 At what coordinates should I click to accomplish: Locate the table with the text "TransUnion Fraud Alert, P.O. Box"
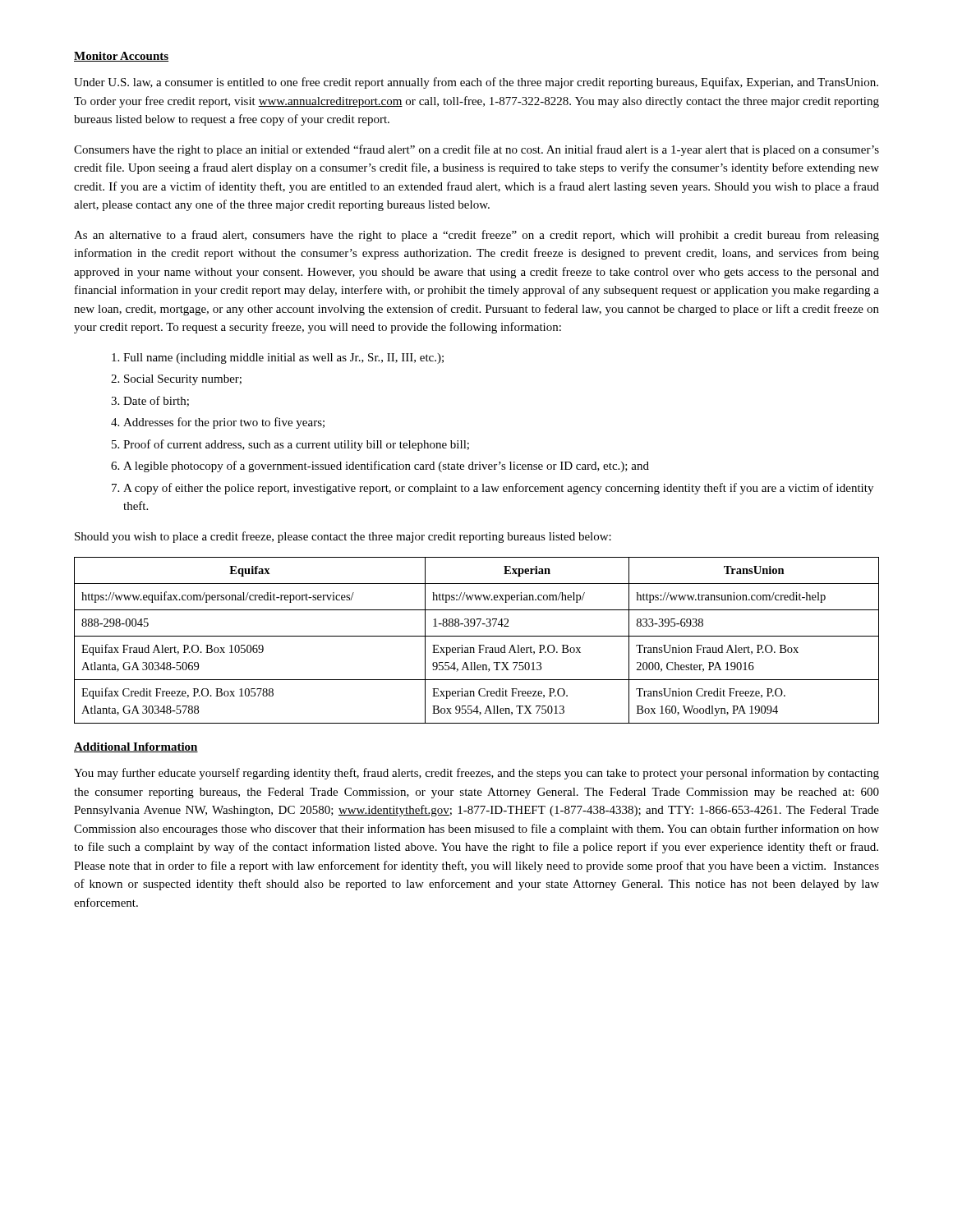476,640
